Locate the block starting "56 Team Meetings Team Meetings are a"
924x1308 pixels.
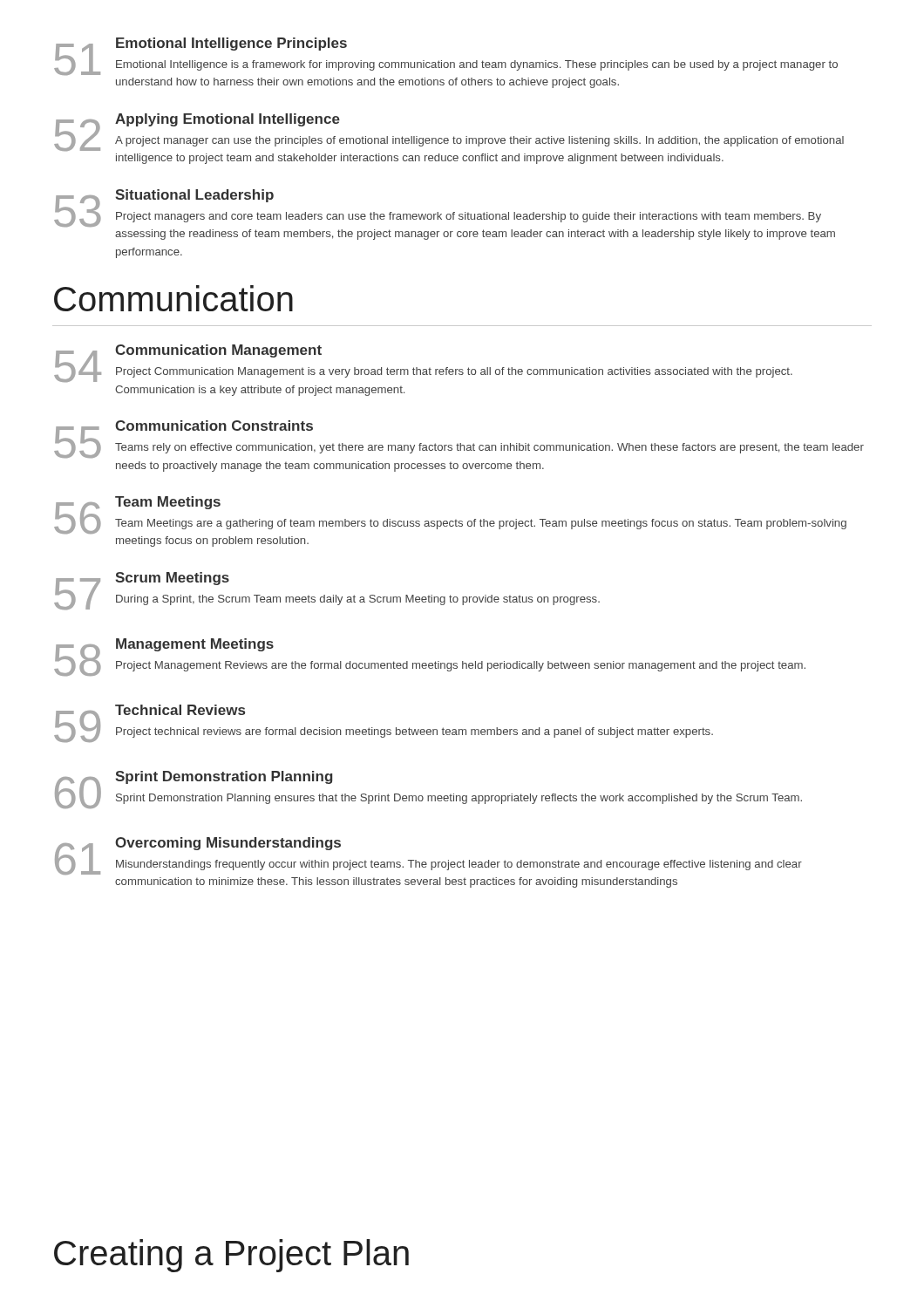462,522
